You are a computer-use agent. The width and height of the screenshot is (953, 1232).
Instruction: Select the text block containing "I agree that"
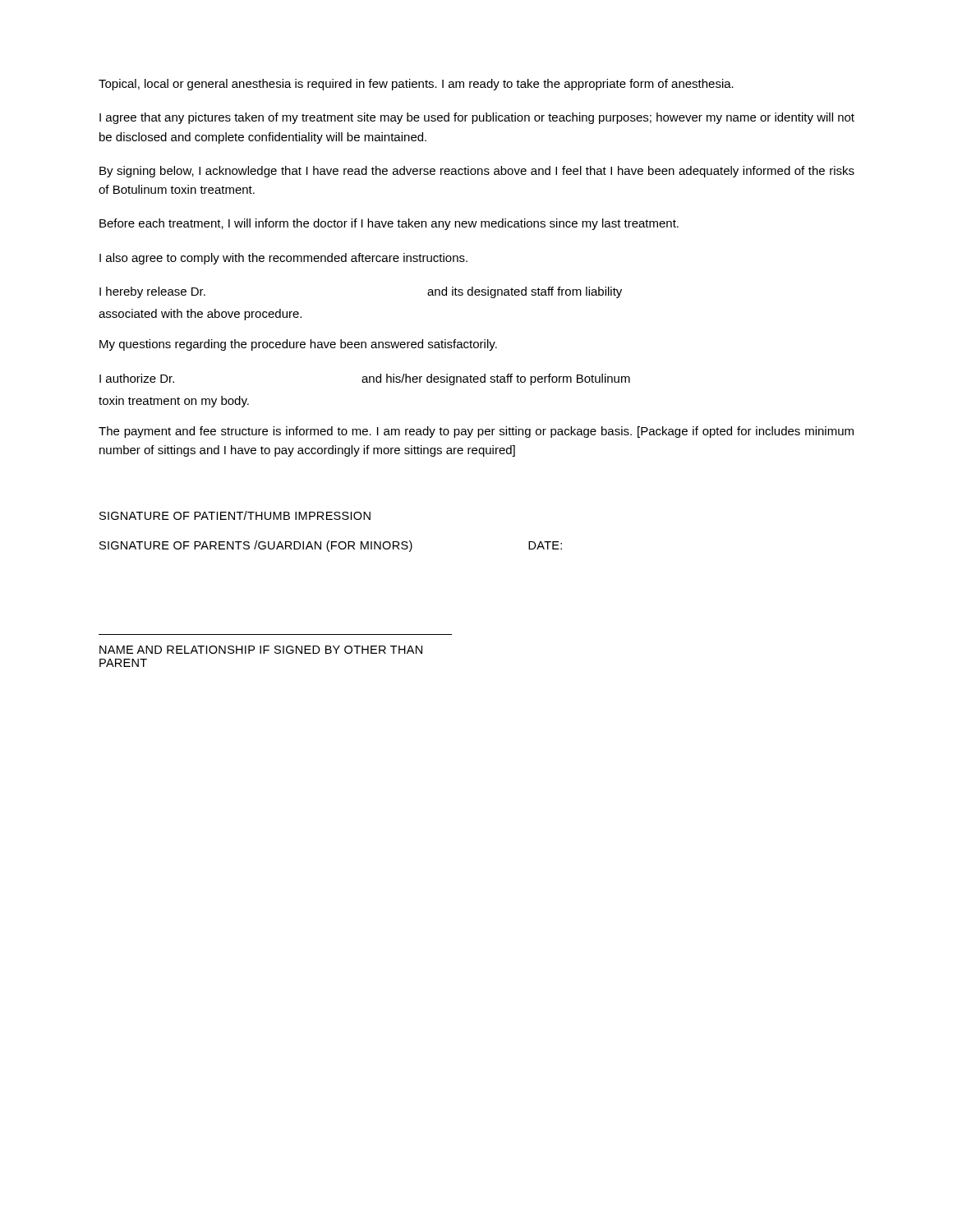476,127
